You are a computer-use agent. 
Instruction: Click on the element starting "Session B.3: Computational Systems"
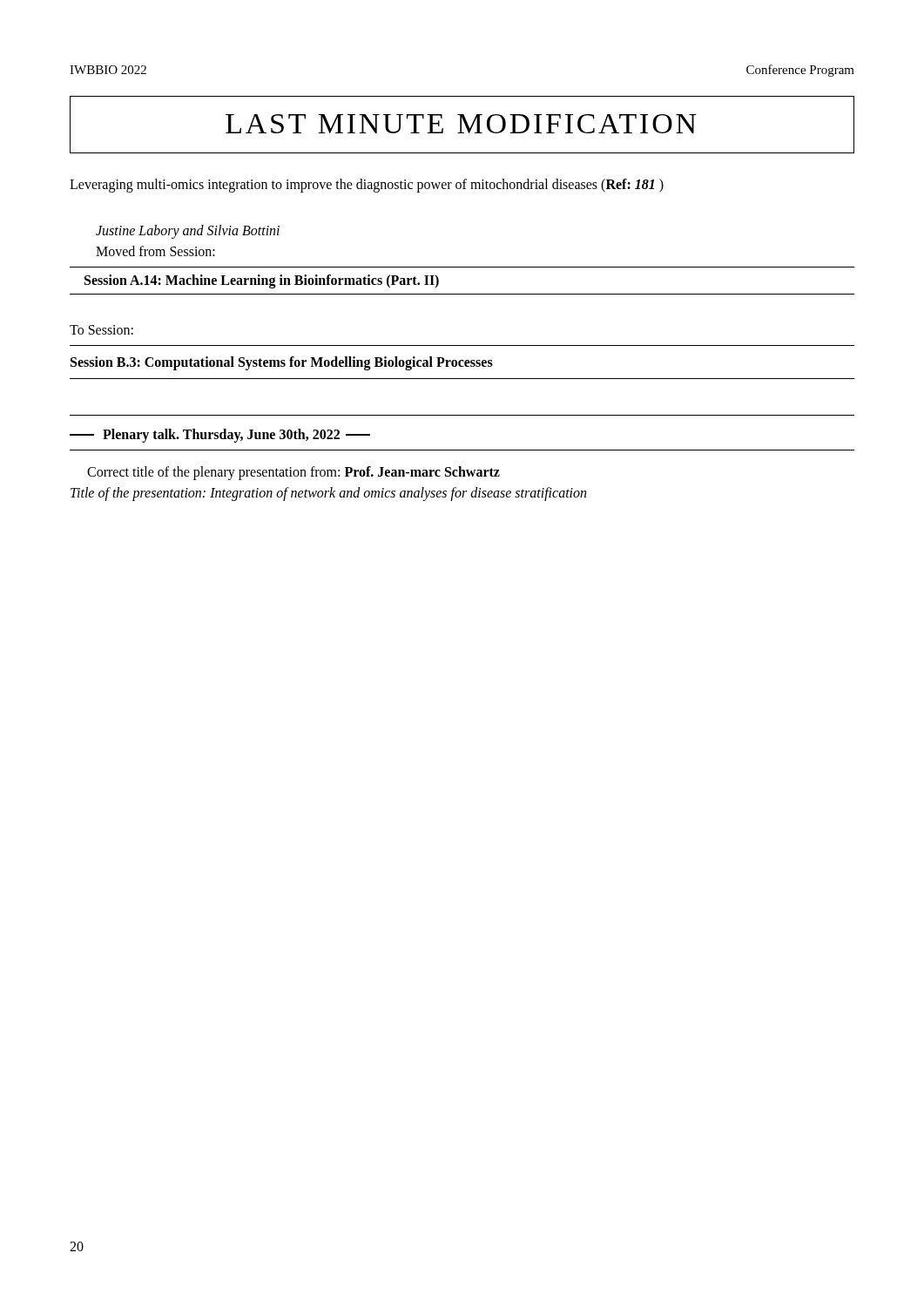coord(281,362)
